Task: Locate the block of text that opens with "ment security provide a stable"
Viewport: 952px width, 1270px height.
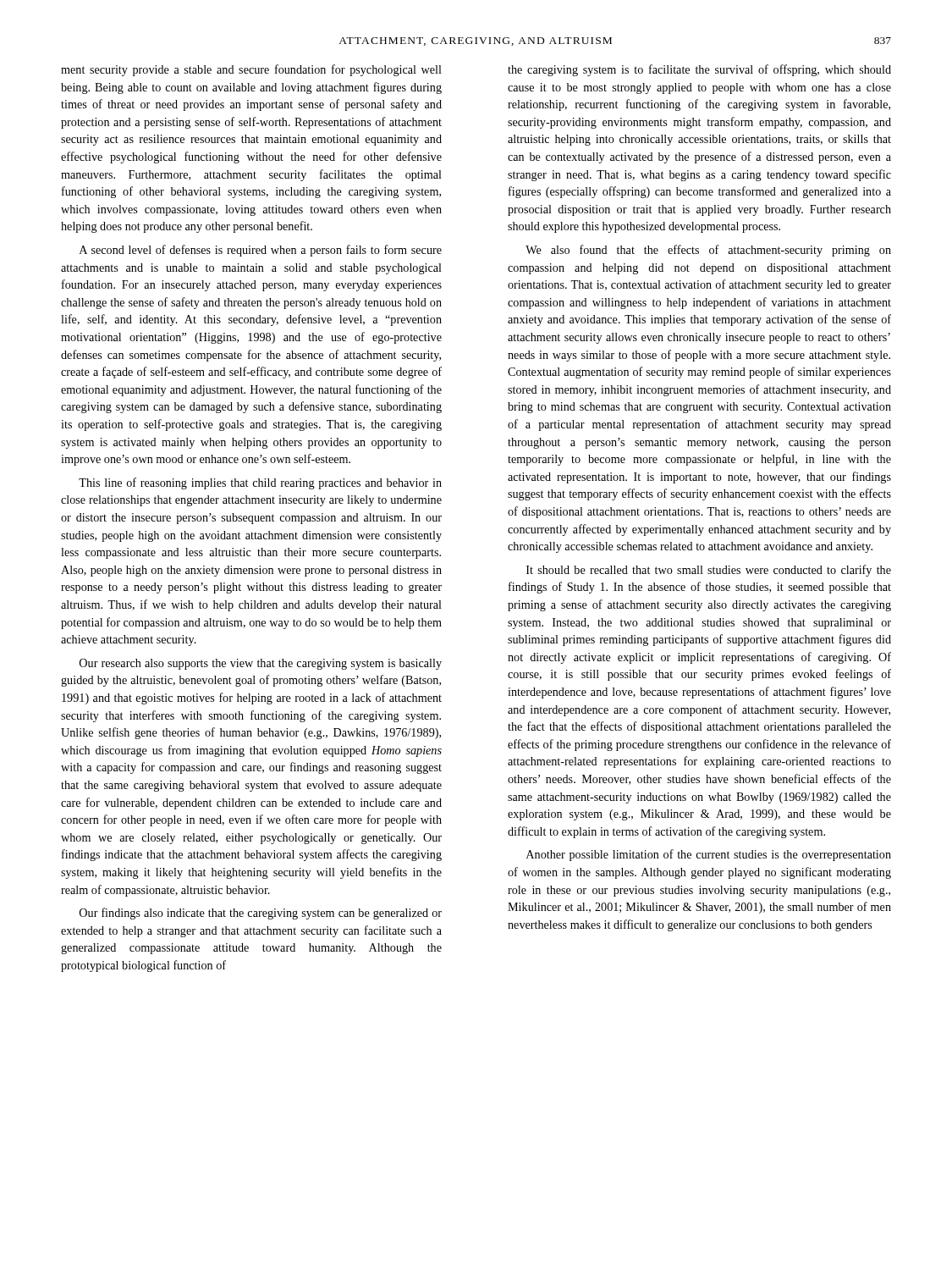Action: [251, 148]
